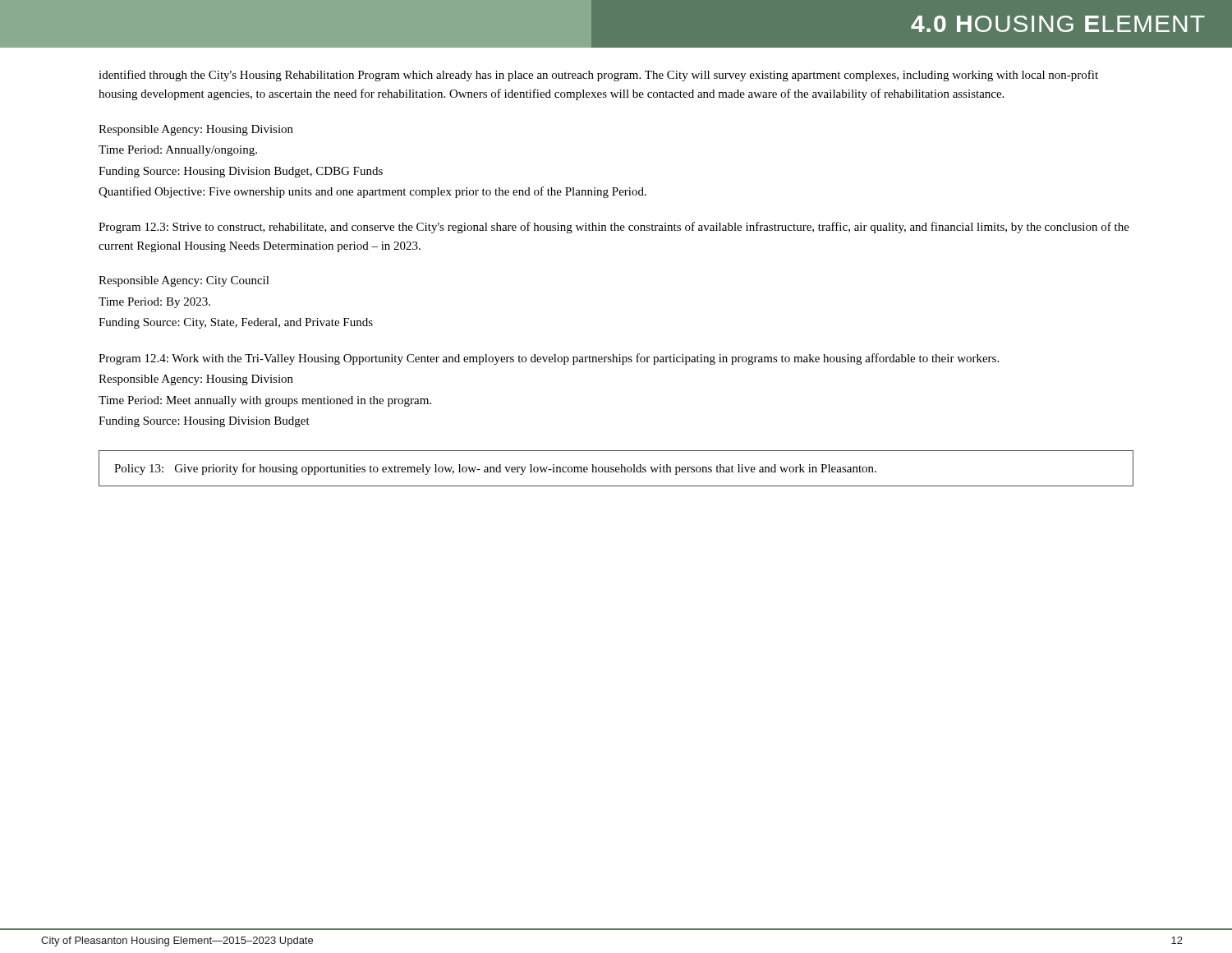Select the text block that reads "Program 12.3: Strive to construct,"
1232x953 pixels.
[x=614, y=236]
